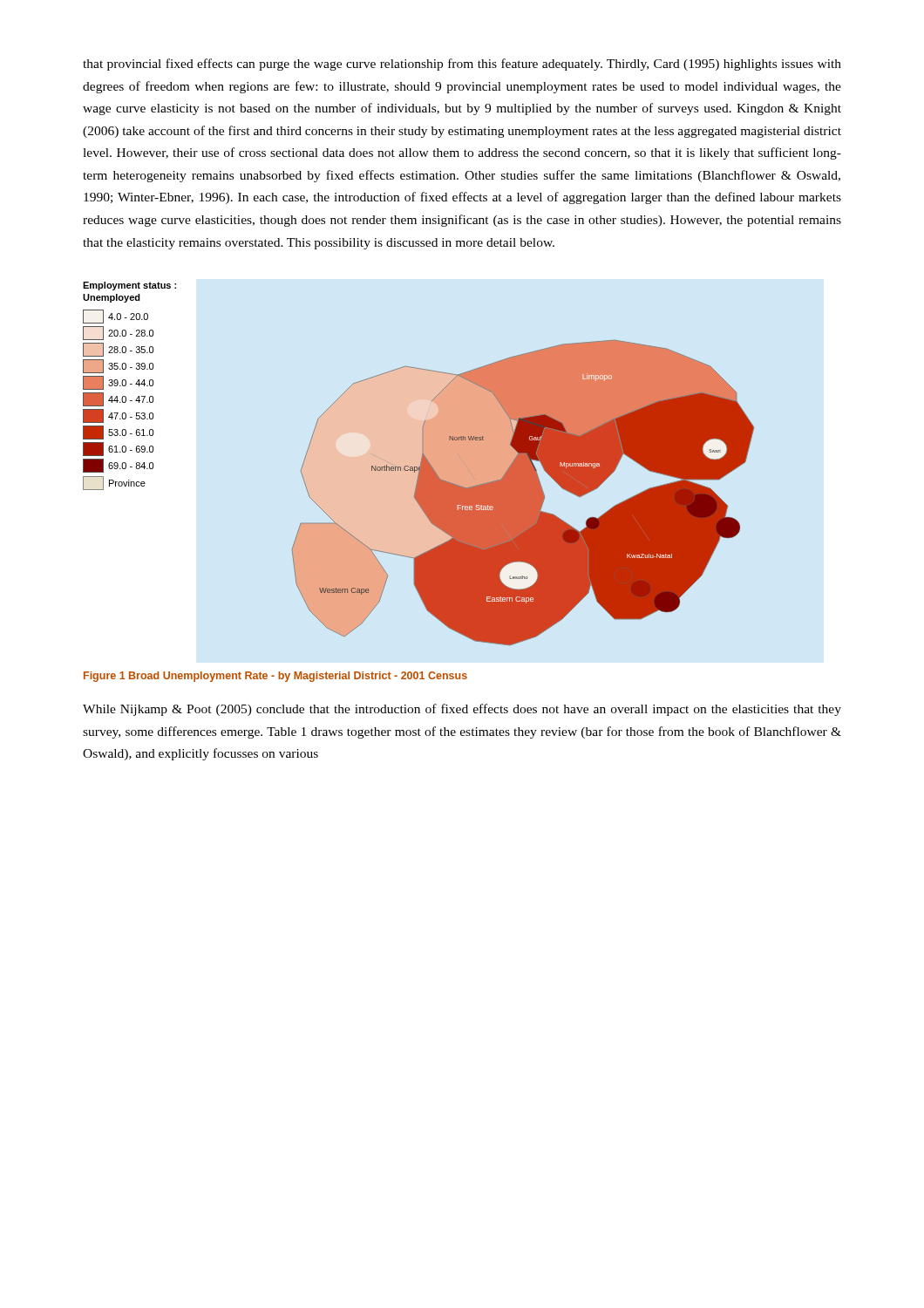Click on the caption containing "Figure 1 Broad Unemployment Rate - by Magisterial"

tap(275, 676)
